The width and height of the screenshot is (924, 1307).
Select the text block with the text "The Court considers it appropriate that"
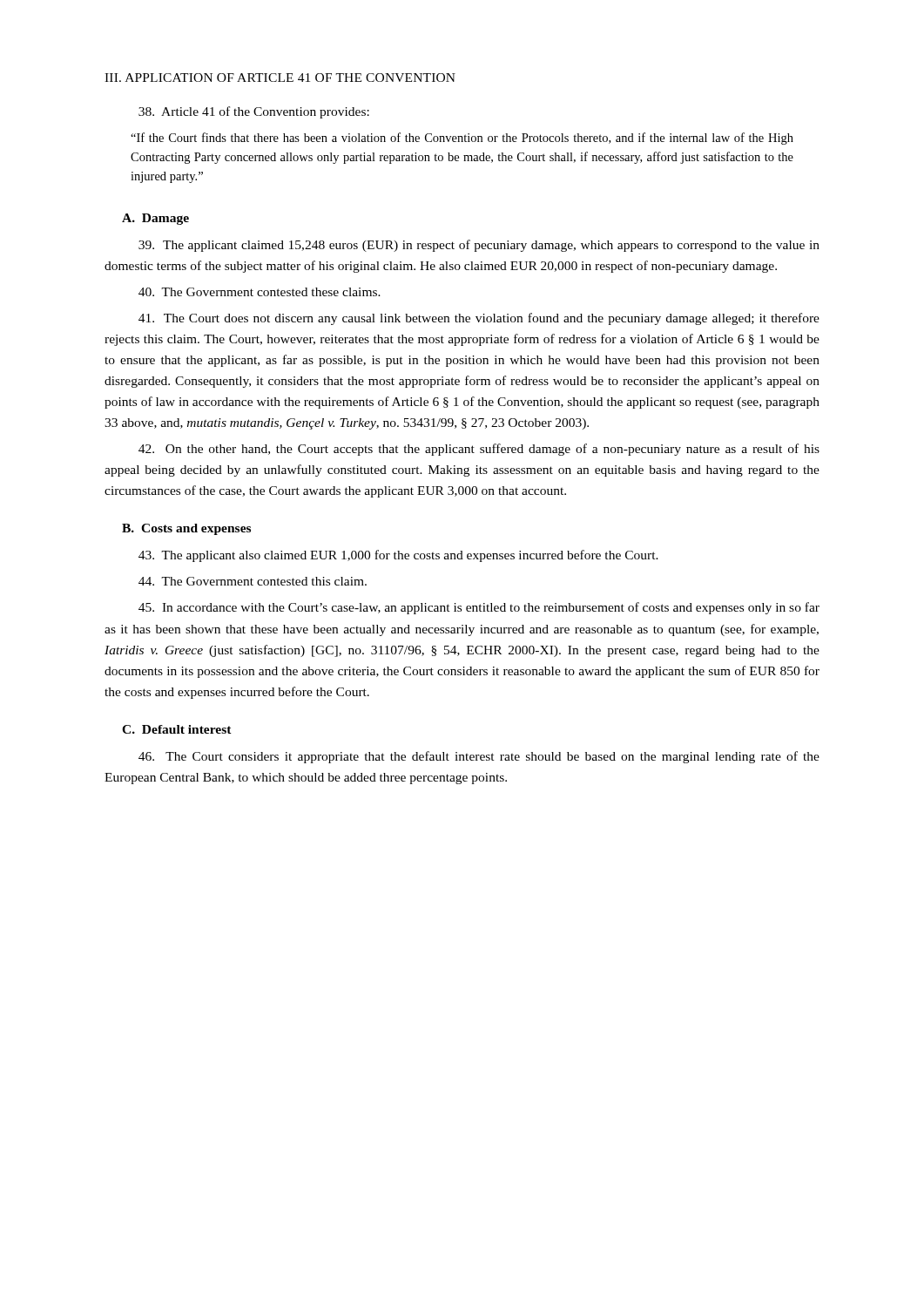[462, 766]
